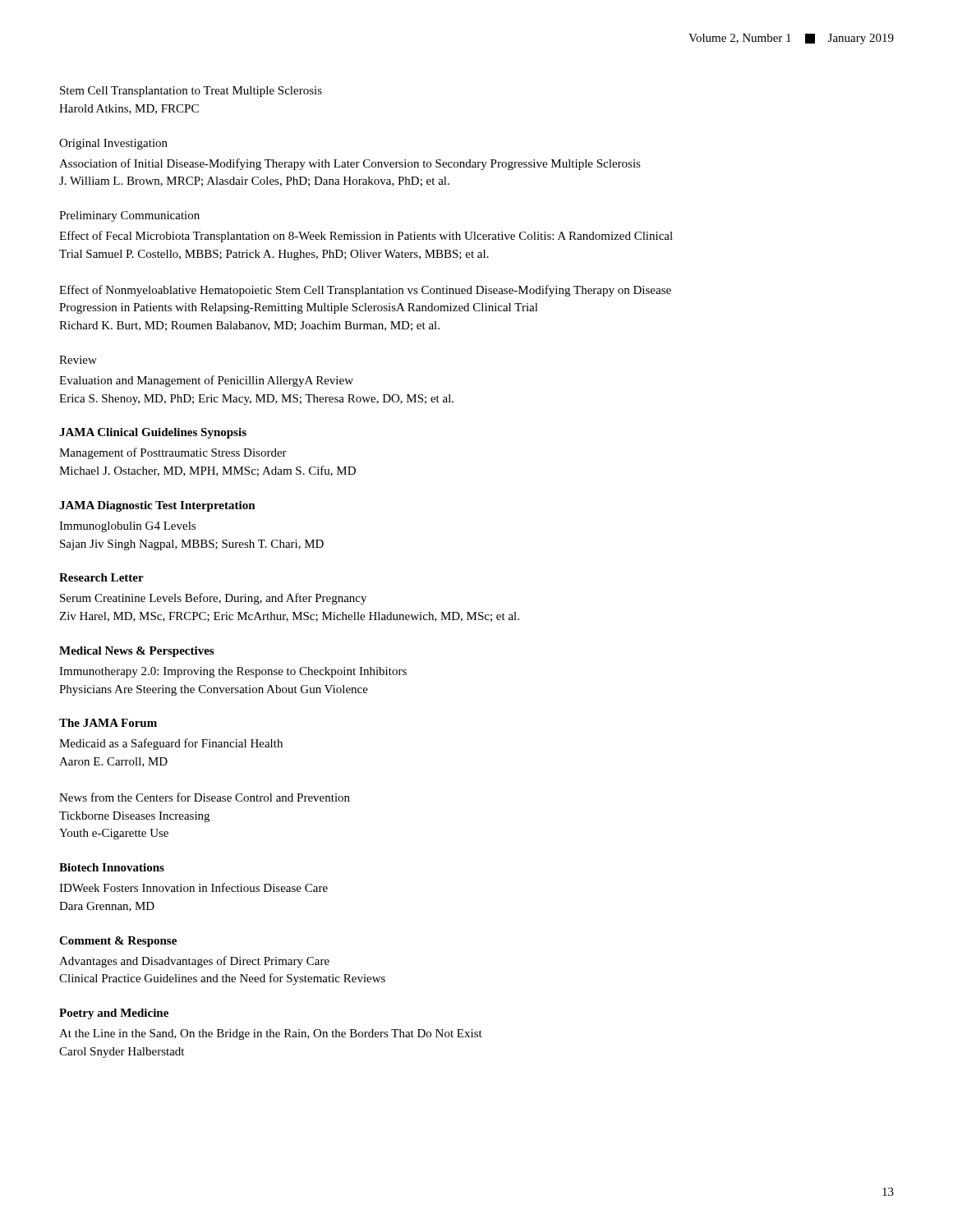Find the text block that says "Effect of Fecal Microbiota Transplantation on 8-Week"

point(476,245)
